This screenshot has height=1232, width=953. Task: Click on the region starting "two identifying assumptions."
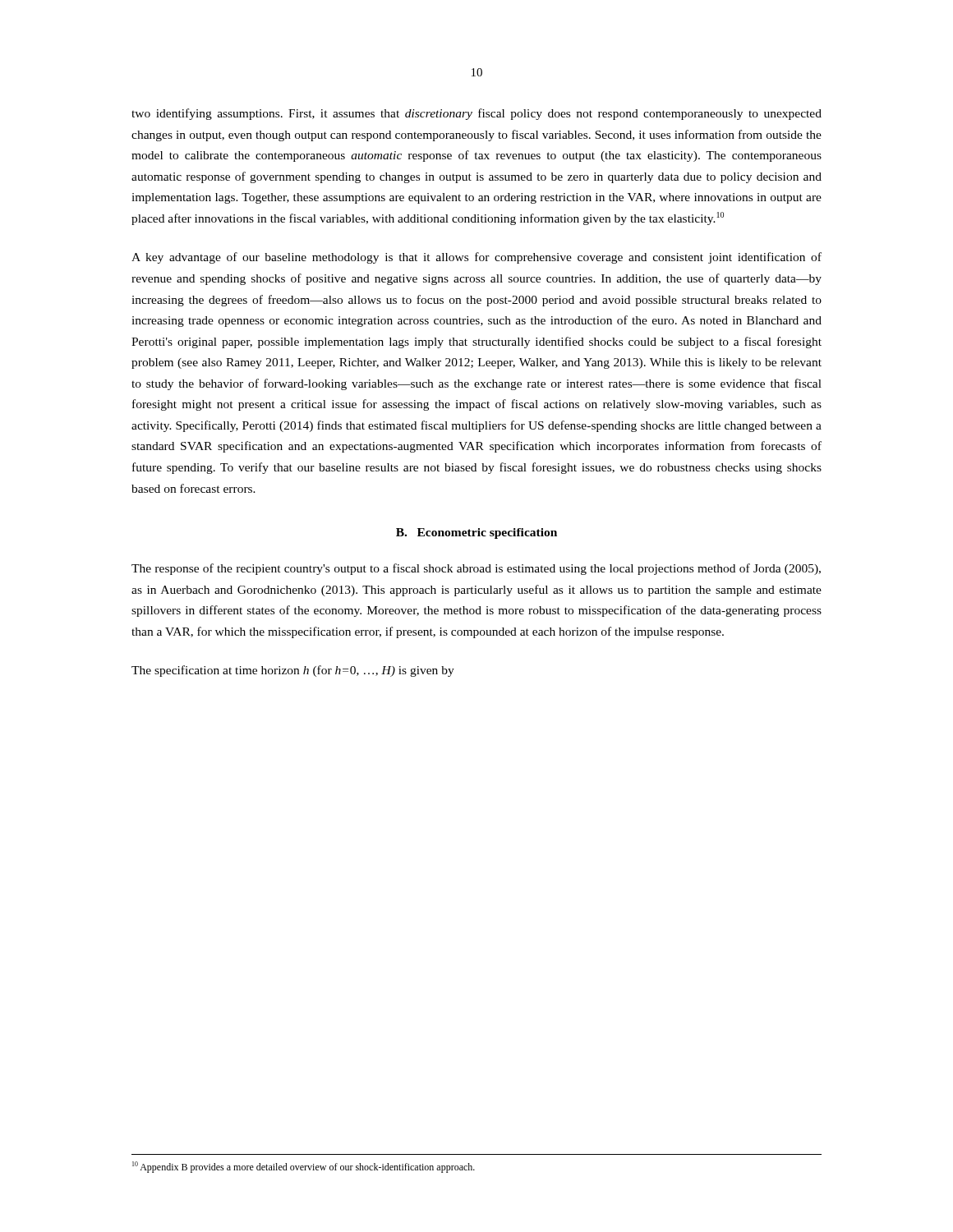point(476,165)
